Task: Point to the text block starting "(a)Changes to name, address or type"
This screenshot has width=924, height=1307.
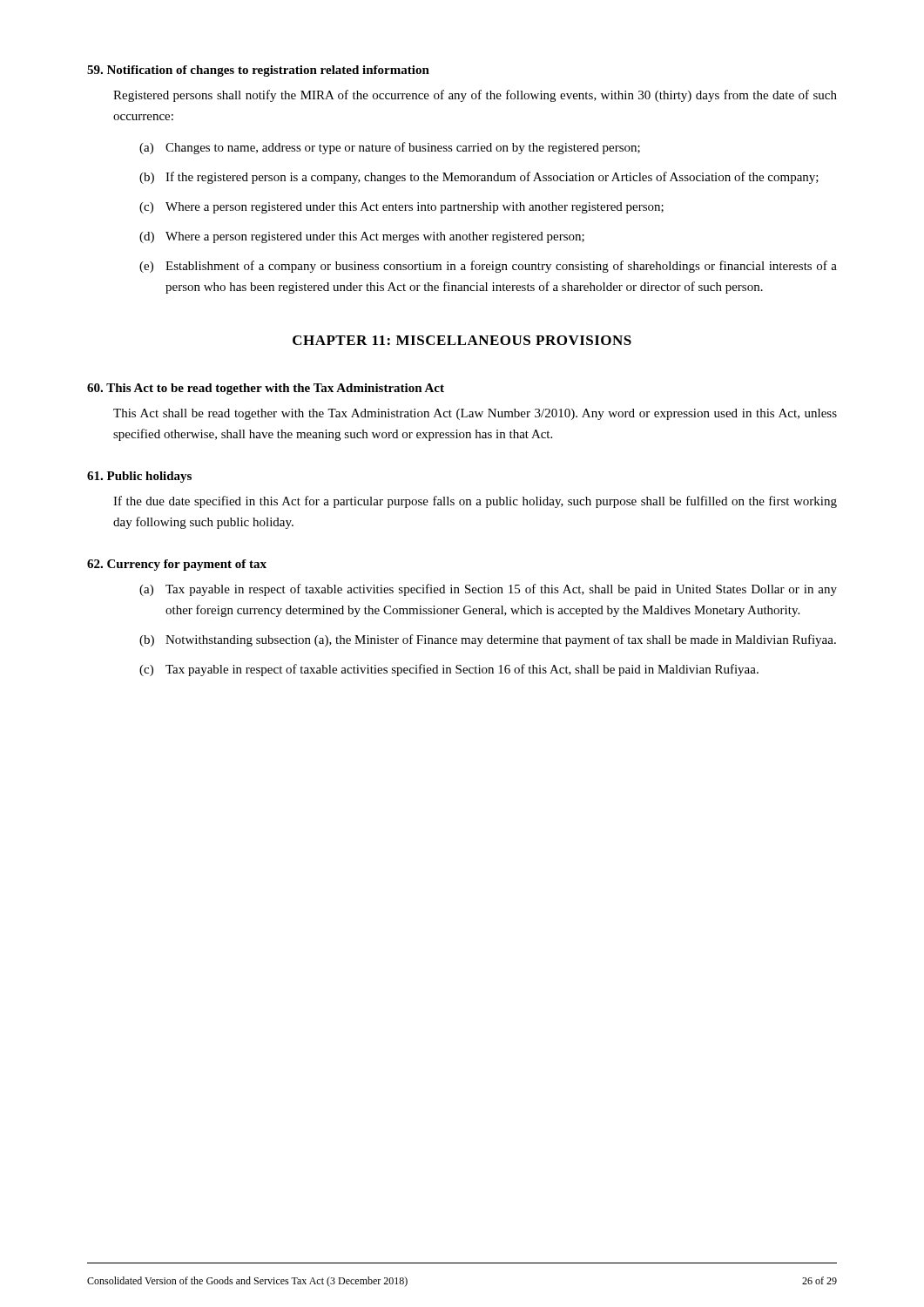Action: click(390, 147)
